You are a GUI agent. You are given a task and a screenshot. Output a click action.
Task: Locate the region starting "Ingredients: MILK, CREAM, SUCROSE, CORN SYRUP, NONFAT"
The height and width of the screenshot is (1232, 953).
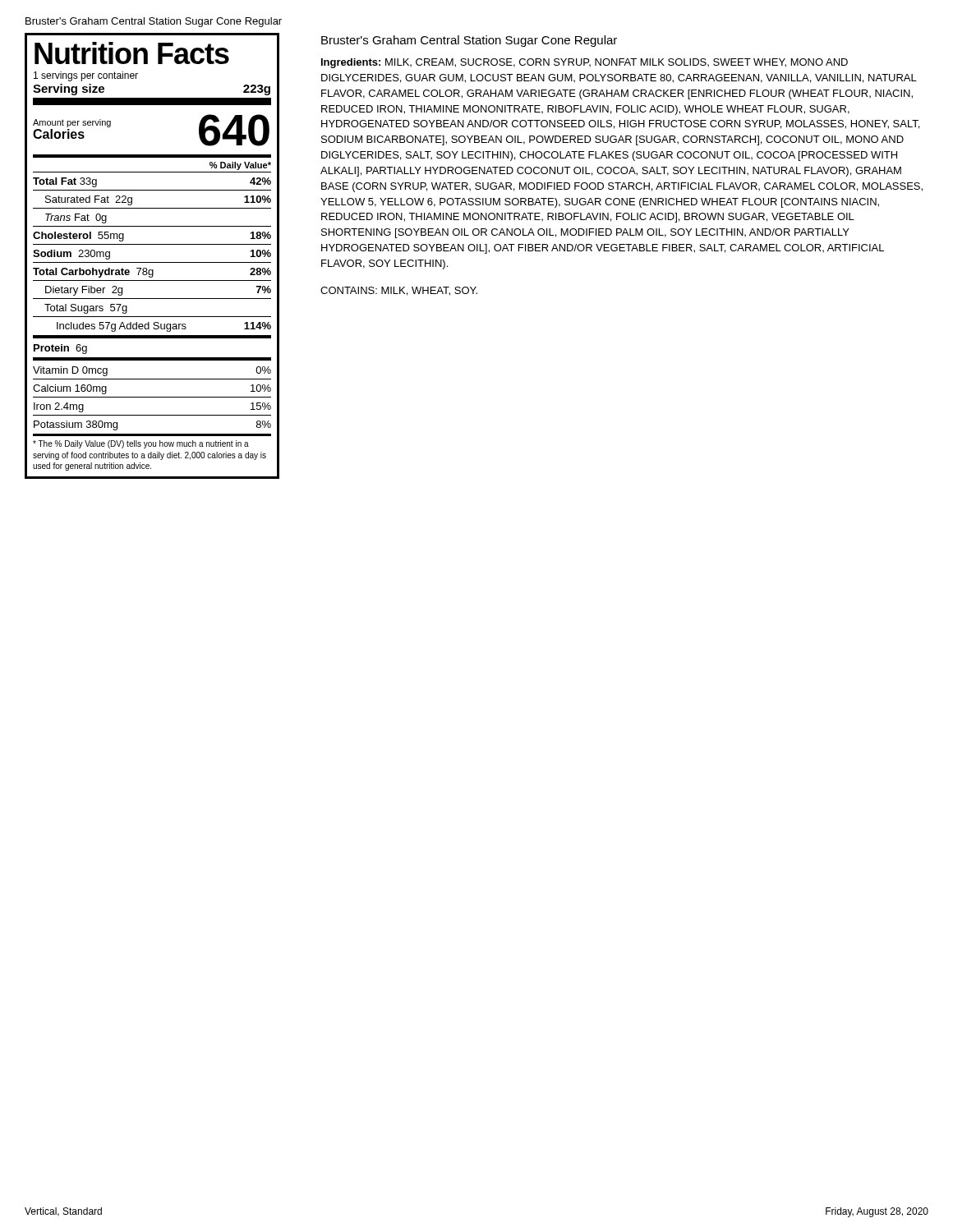[x=622, y=163]
